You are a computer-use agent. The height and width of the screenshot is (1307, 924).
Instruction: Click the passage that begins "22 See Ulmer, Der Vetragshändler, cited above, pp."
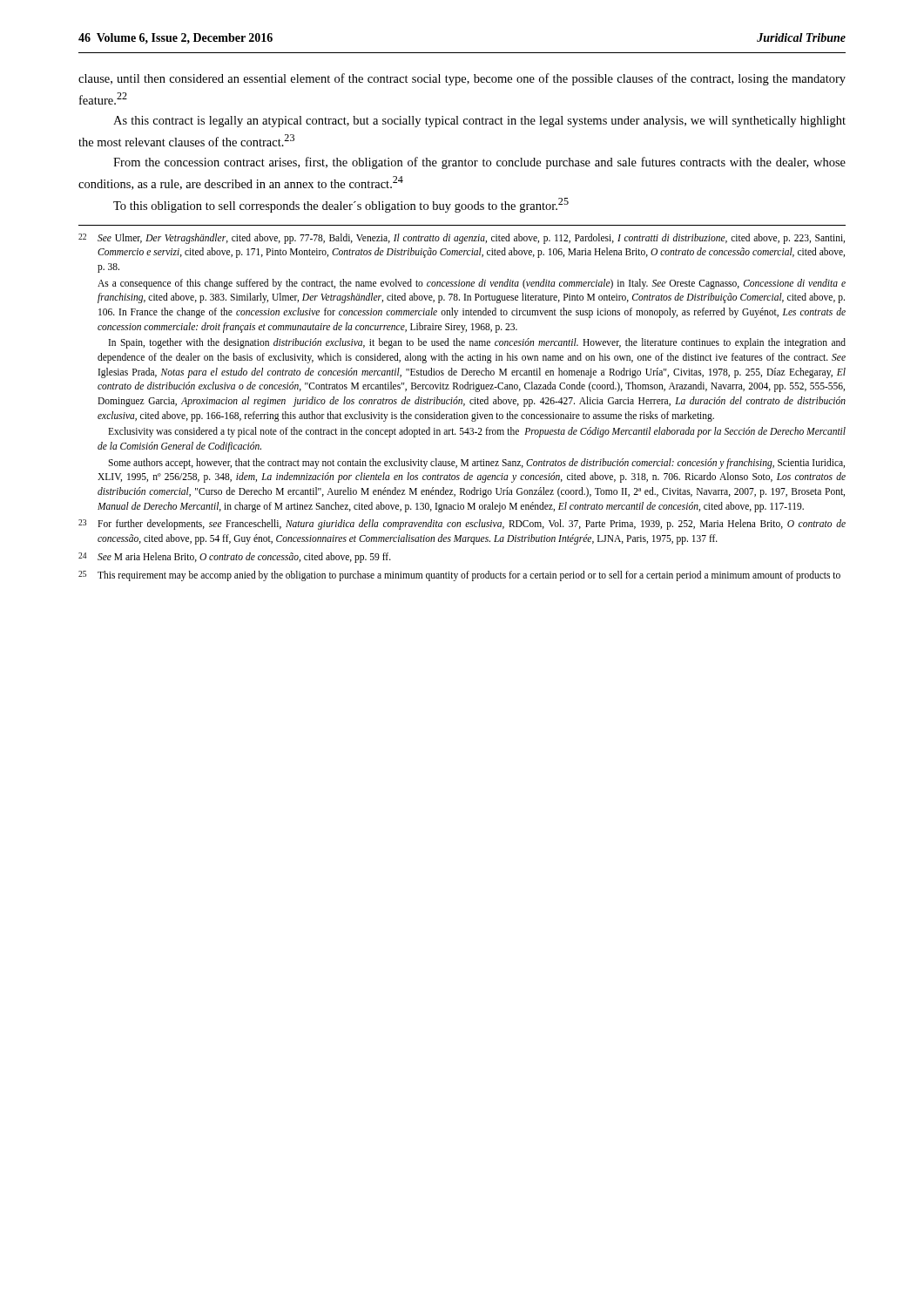coord(462,373)
